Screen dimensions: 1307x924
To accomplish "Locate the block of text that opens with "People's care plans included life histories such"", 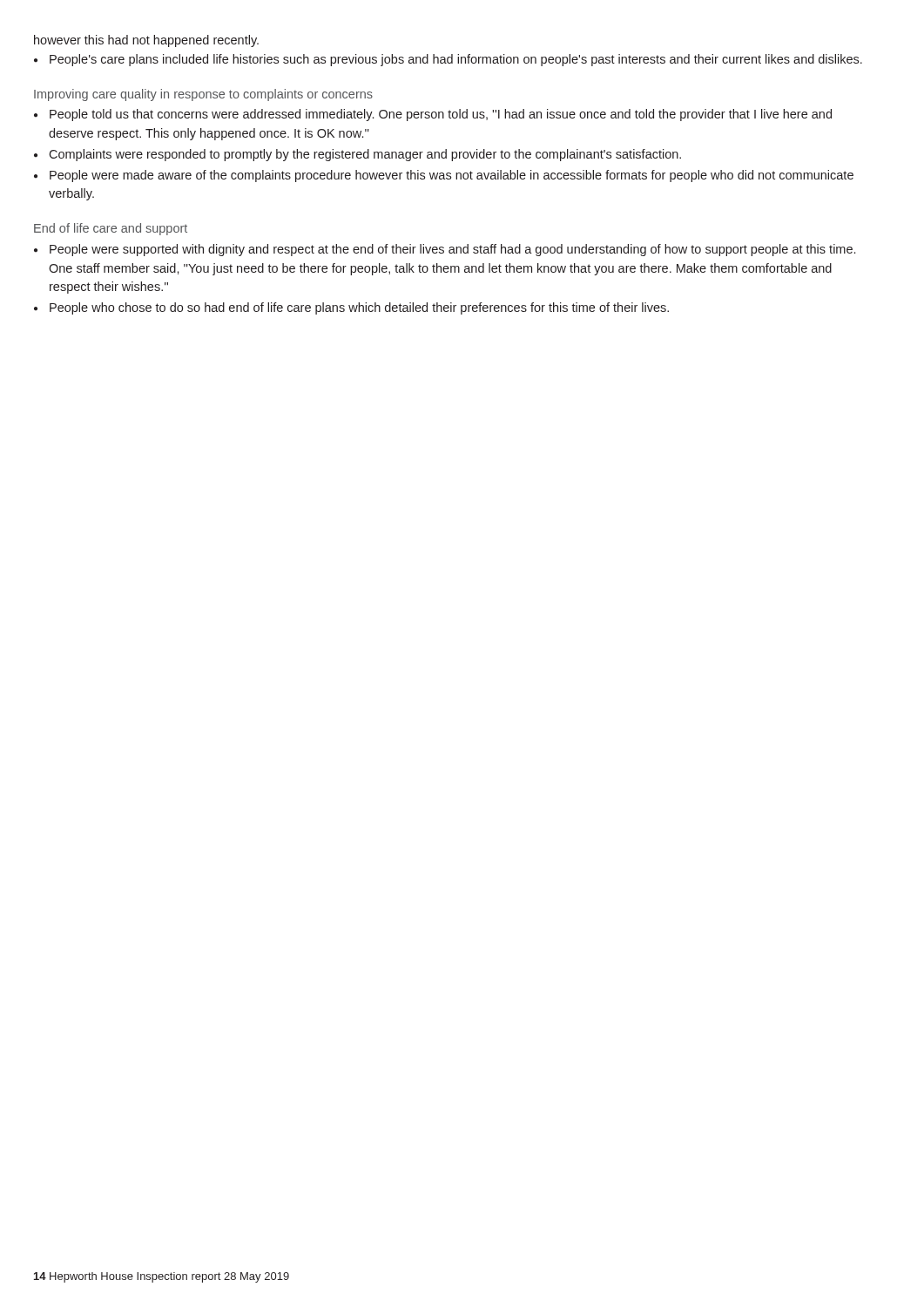I will click(456, 59).
